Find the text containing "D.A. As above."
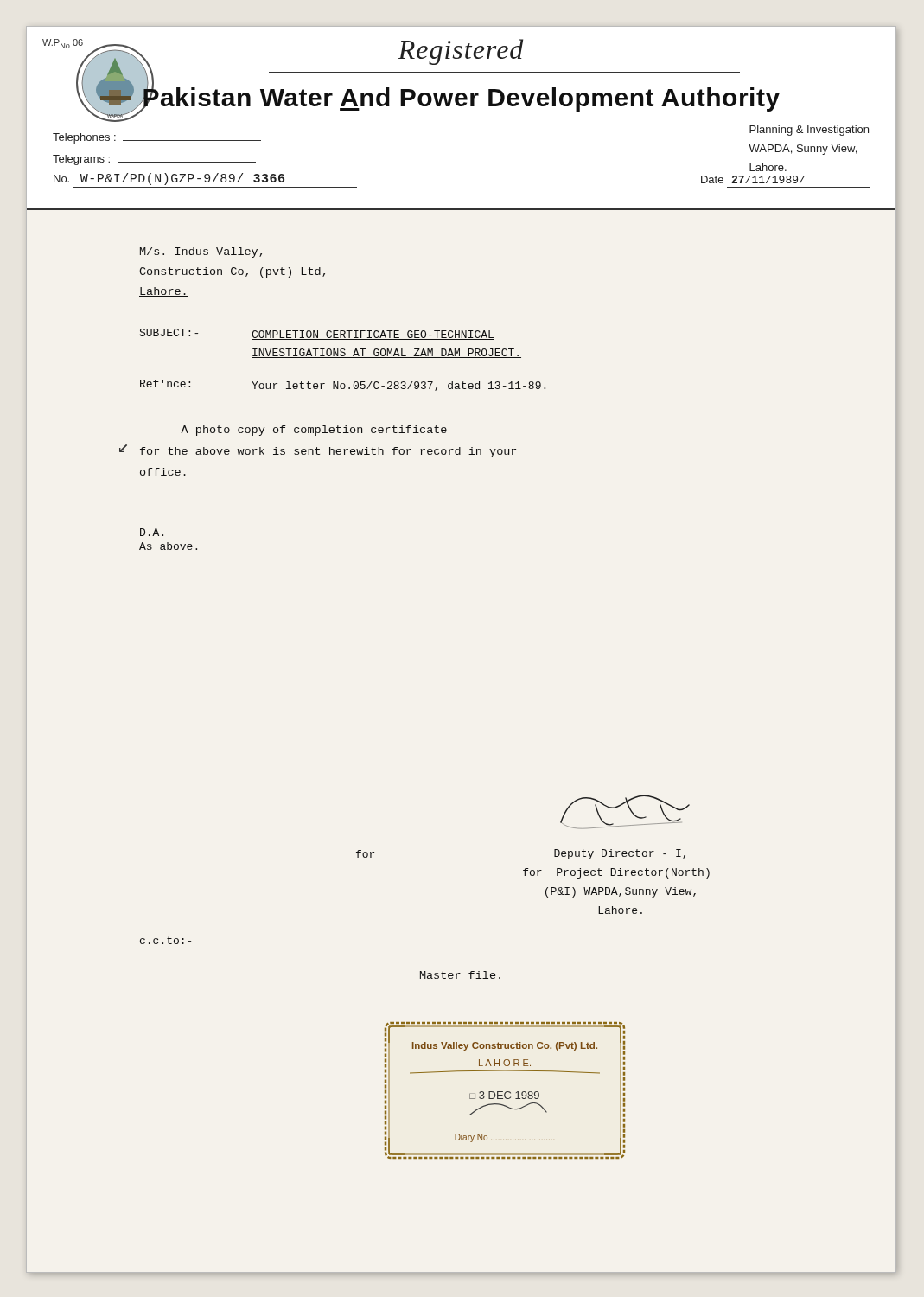The height and width of the screenshot is (1297, 924). (178, 540)
